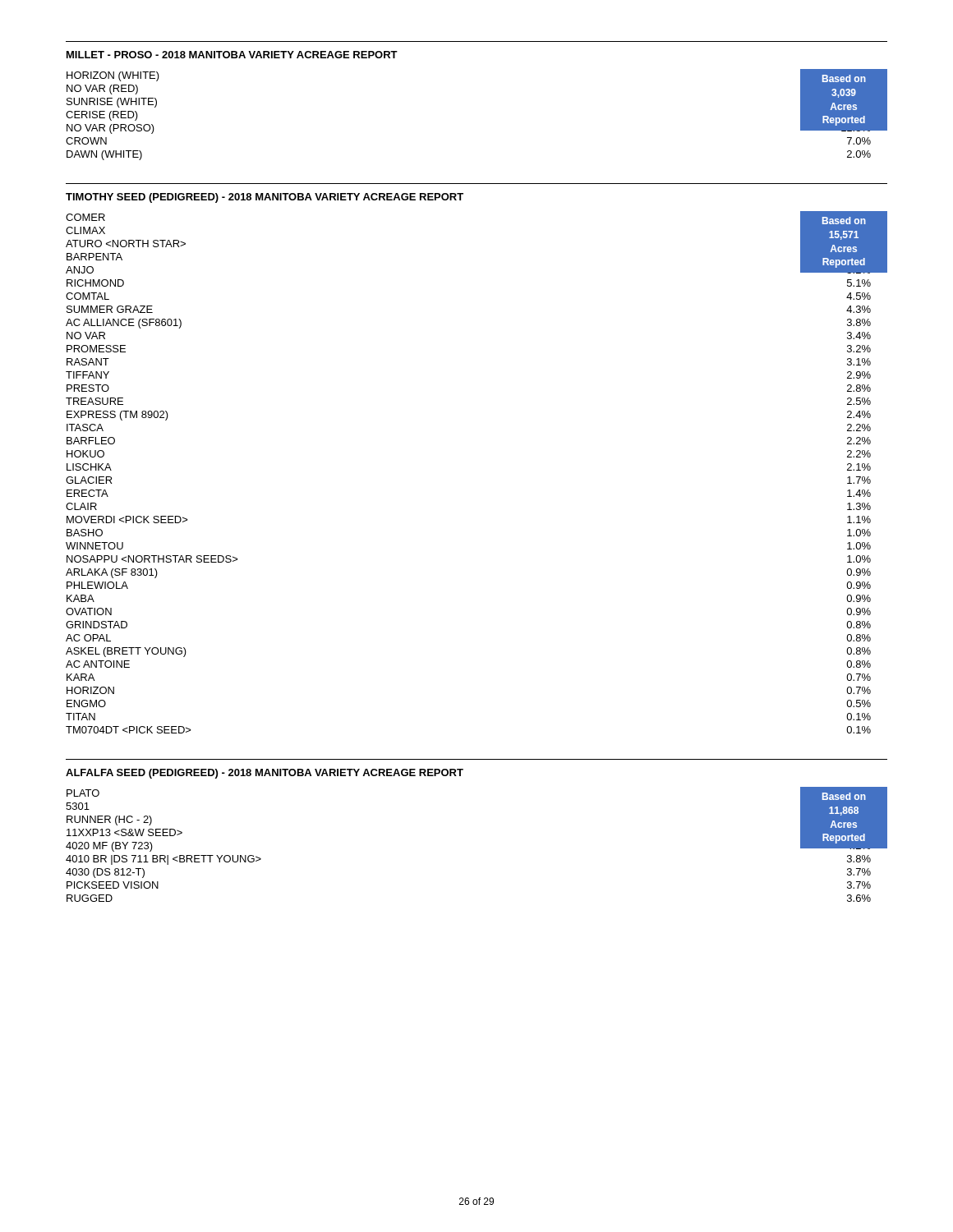
Task: Point to the text block starting "AC OPAL0.8%"
Action: coord(90,636)
